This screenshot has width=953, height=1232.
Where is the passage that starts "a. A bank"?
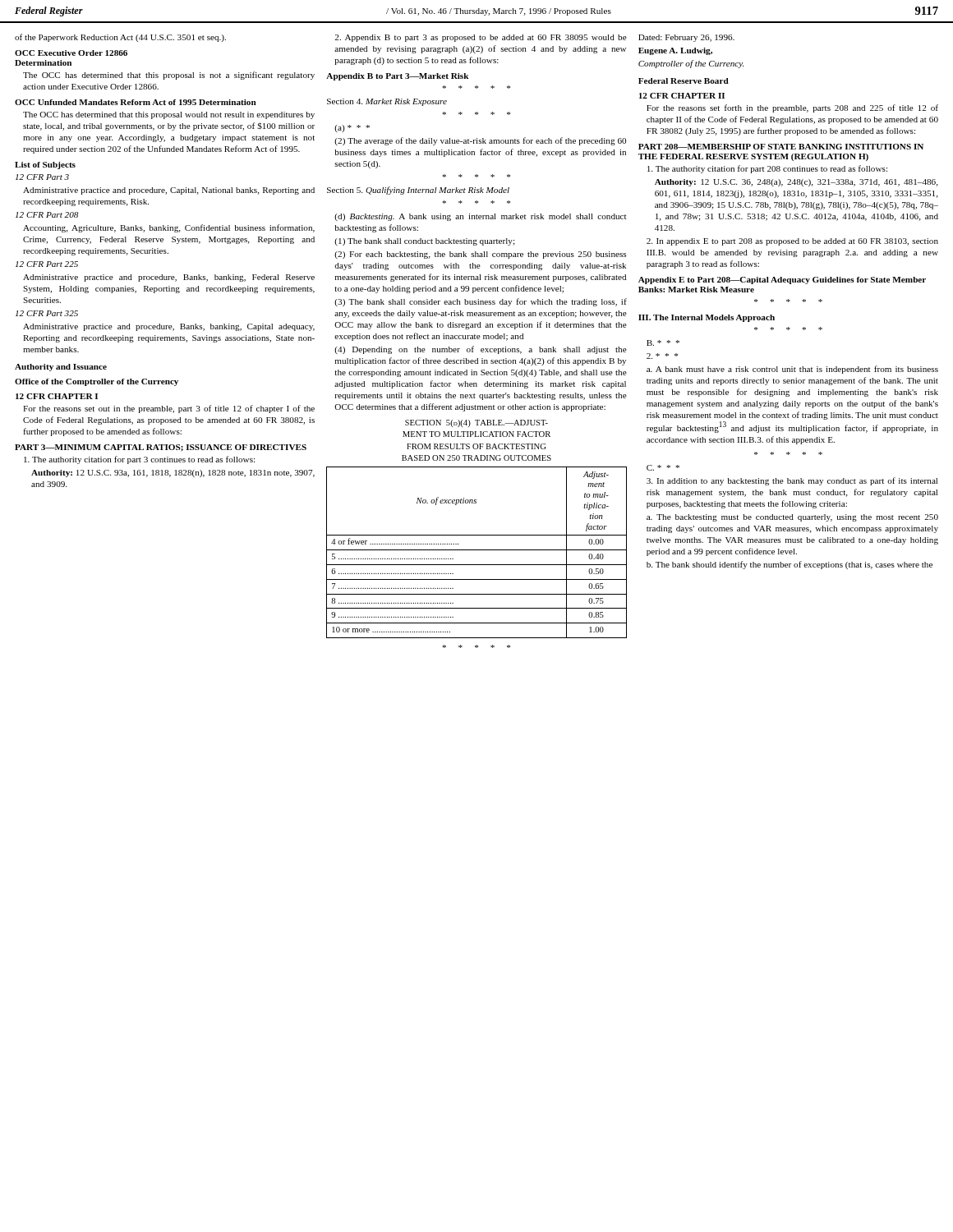pyautogui.click(x=792, y=404)
